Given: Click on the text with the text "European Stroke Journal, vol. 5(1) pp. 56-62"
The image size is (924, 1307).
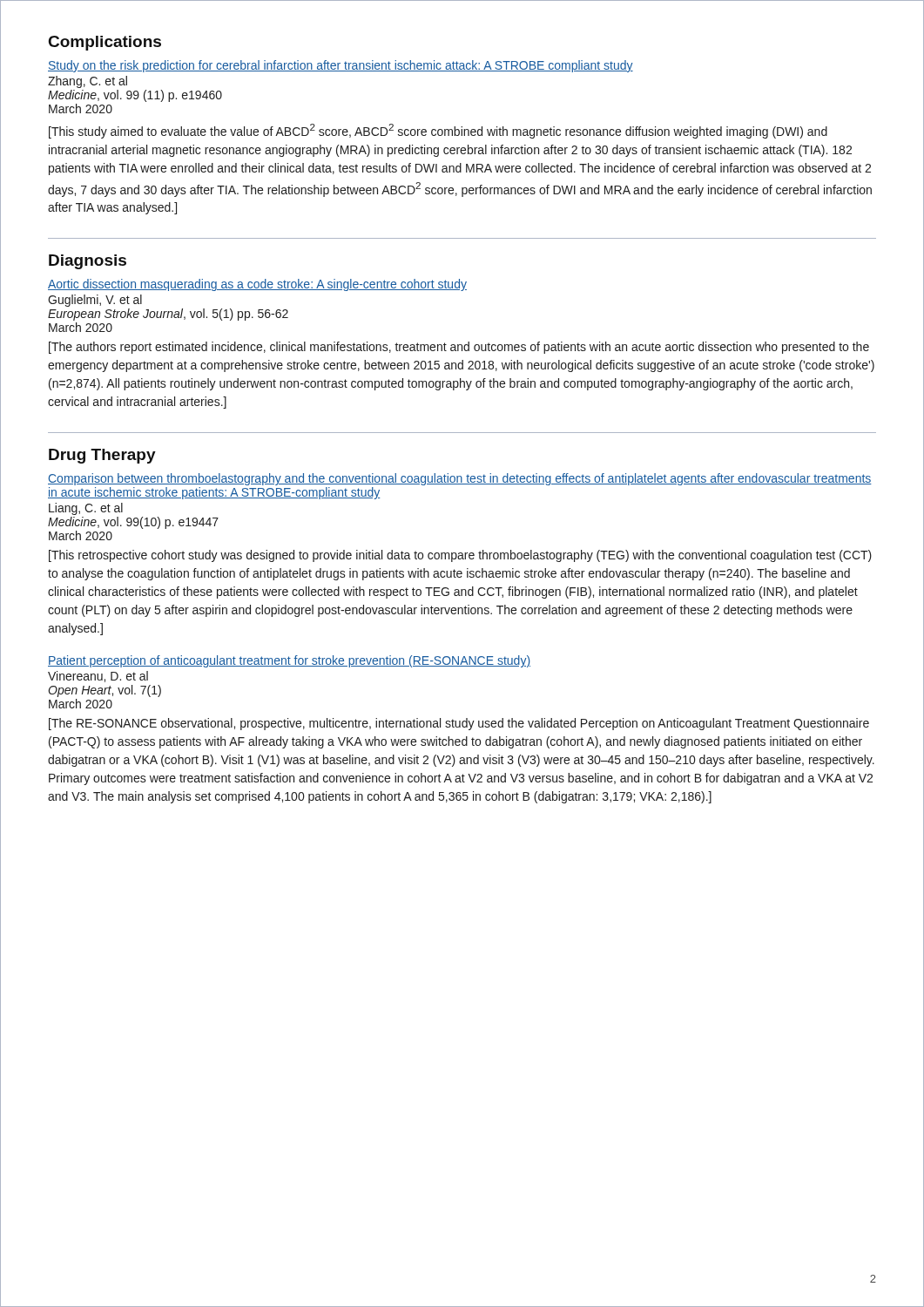Looking at the screenshot, I should coord(168,314).
